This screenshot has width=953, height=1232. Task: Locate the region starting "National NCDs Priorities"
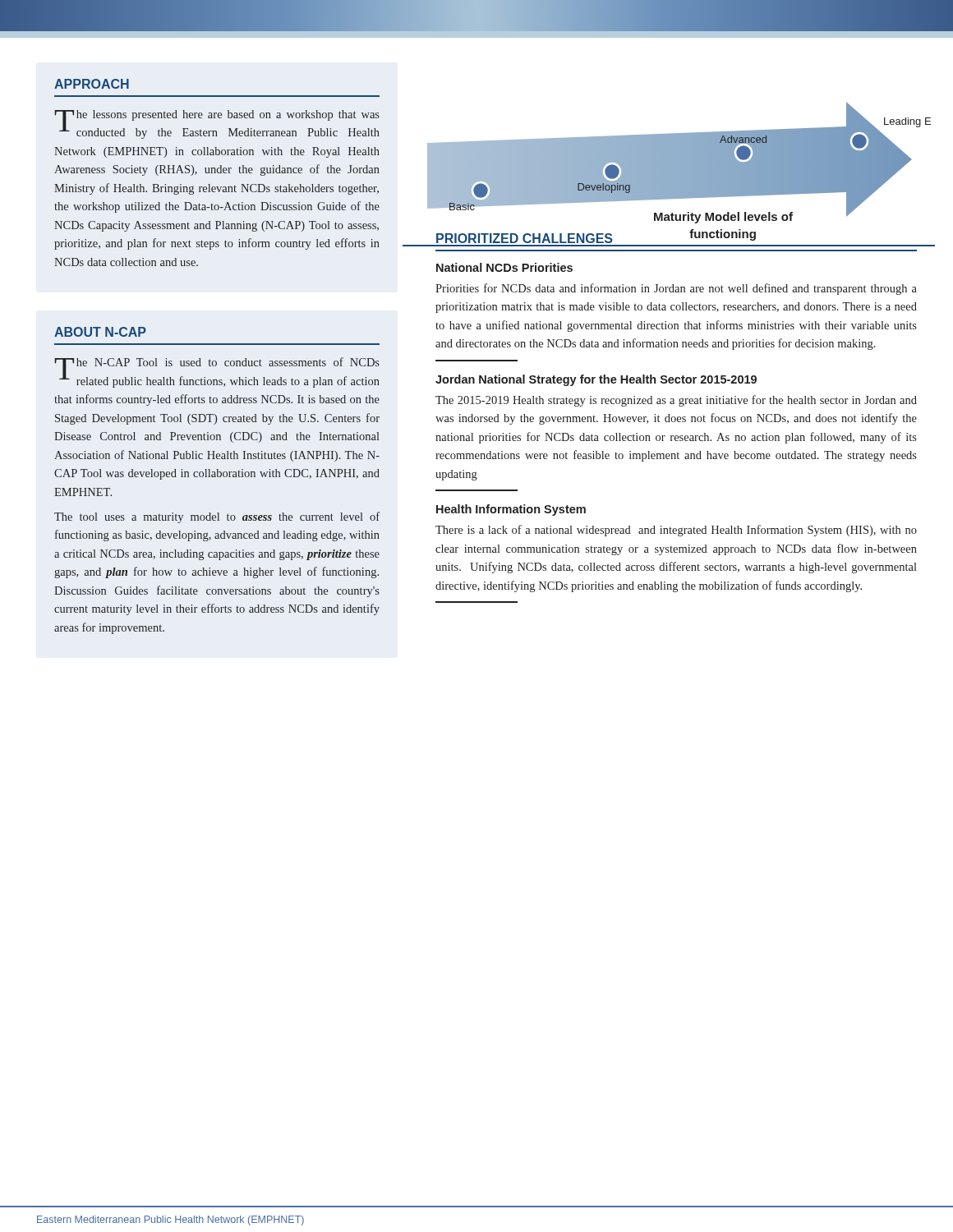[504, 267]
